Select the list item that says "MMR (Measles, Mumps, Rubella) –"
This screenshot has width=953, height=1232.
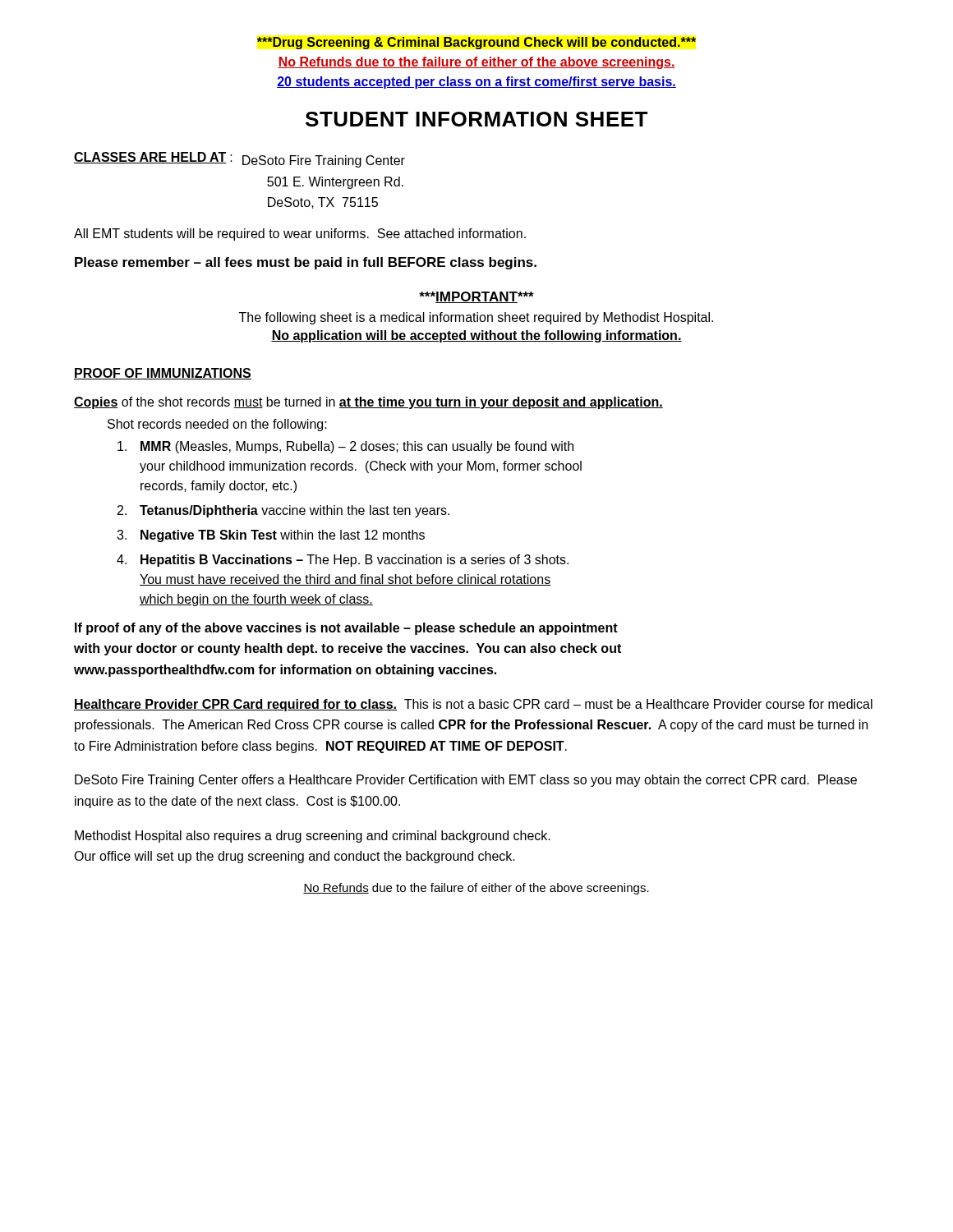click(x=361, y=466)
